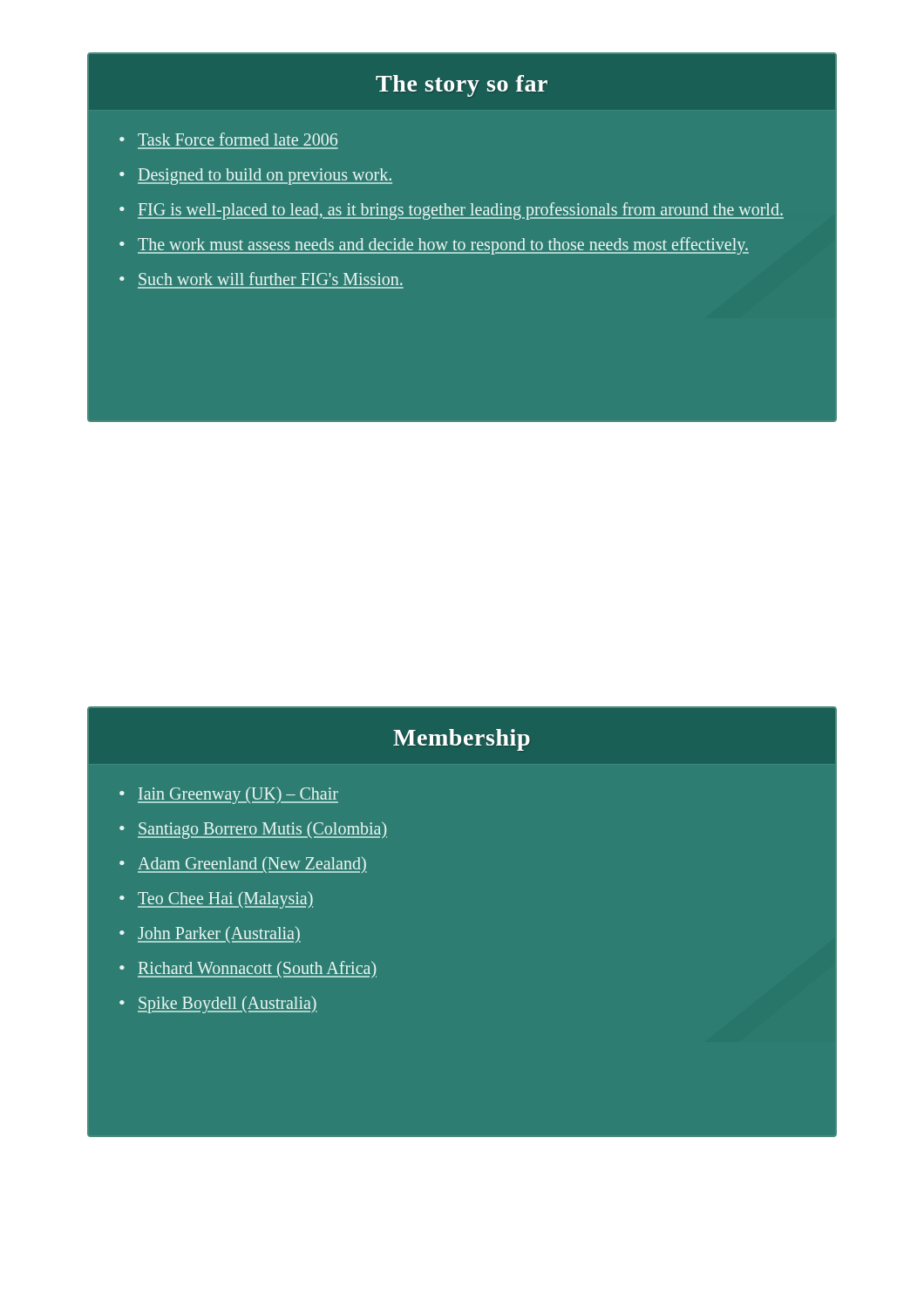Click where it says "Santiago Borrero Mutis (Colombia)"
Viewport: 924px width, 1308px height.
click(262, 828)
